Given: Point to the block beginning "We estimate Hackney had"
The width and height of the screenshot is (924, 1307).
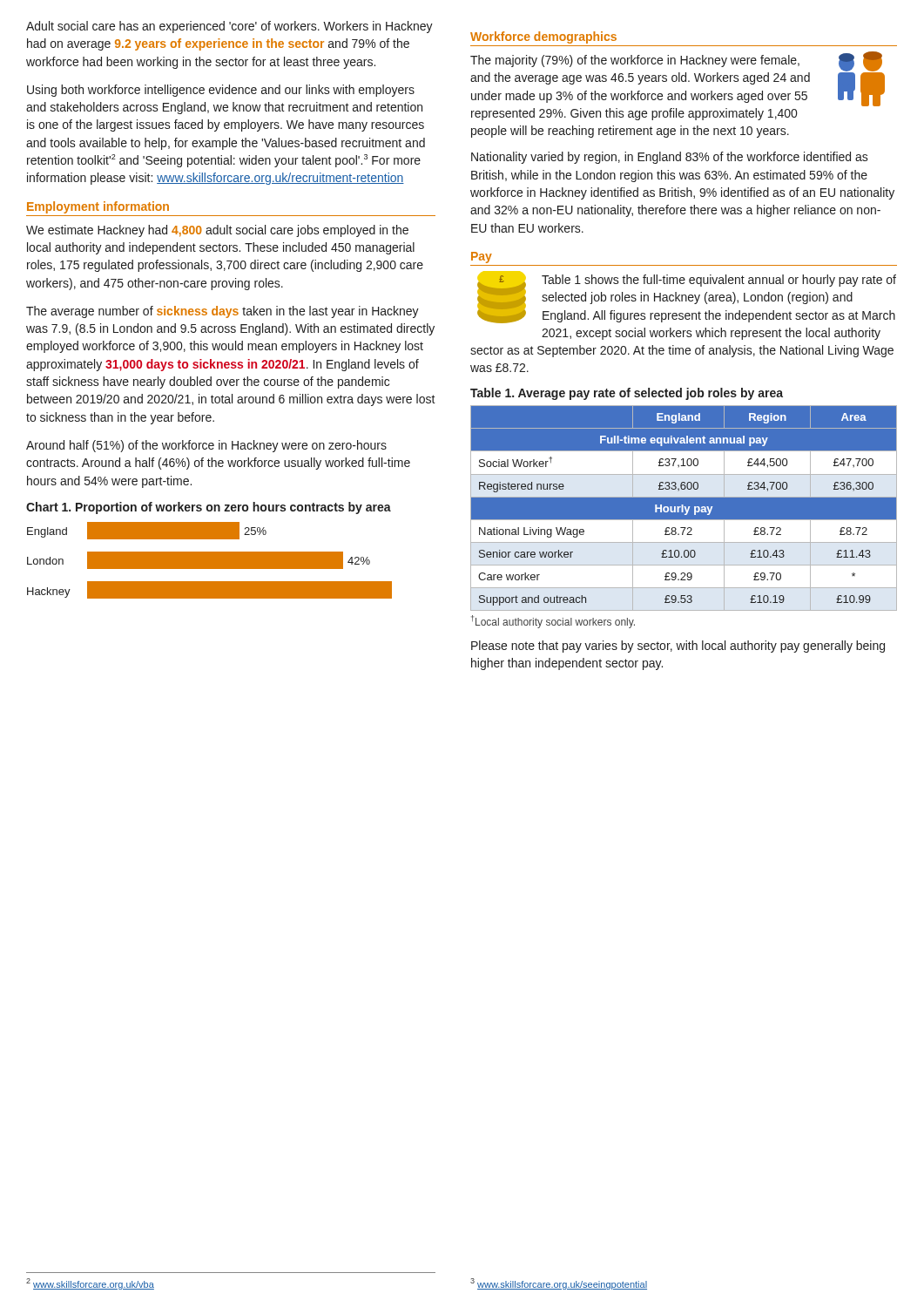Looking at the screenshot, I should 225,256.
